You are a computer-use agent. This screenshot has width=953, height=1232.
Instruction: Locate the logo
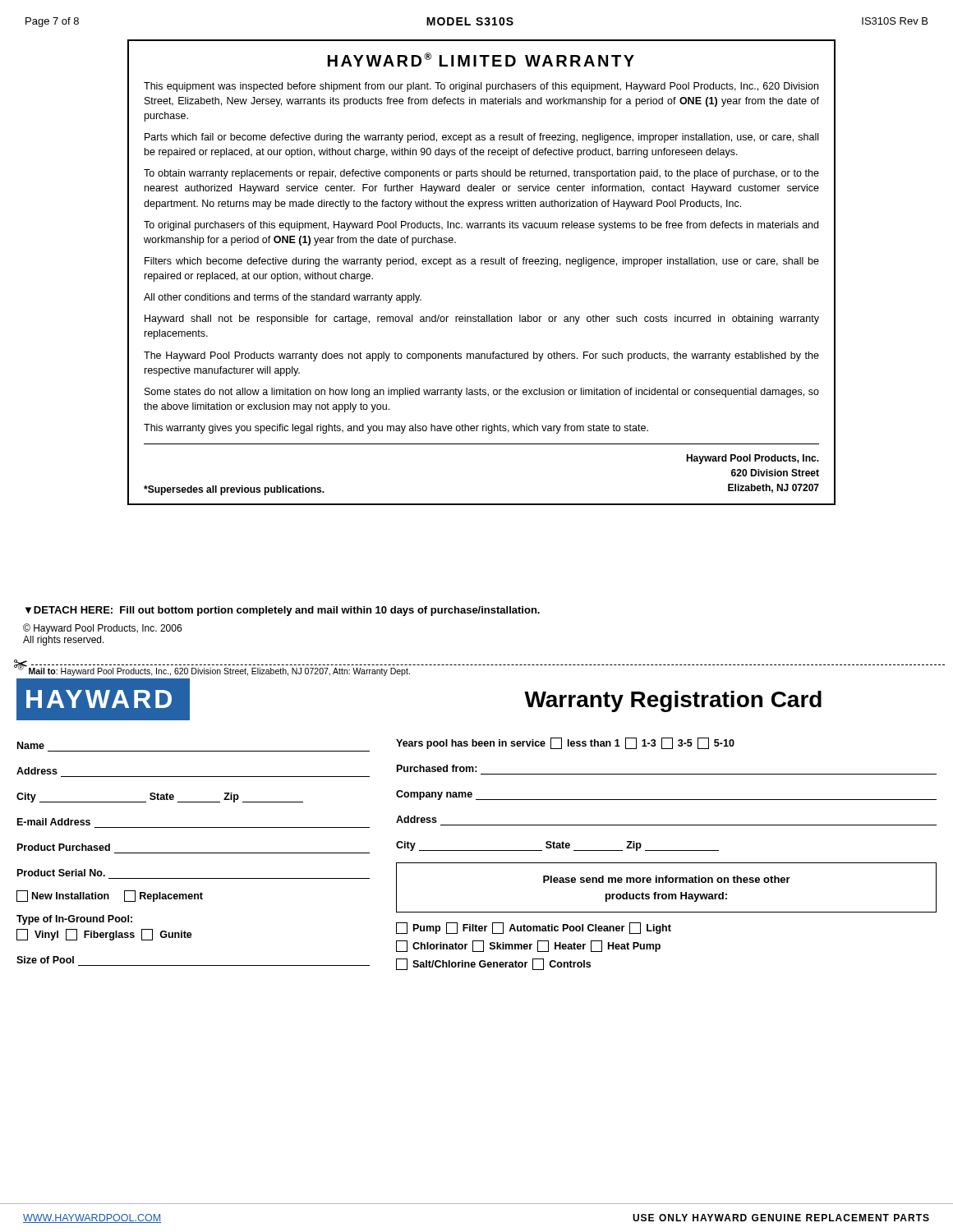(103, 699)
